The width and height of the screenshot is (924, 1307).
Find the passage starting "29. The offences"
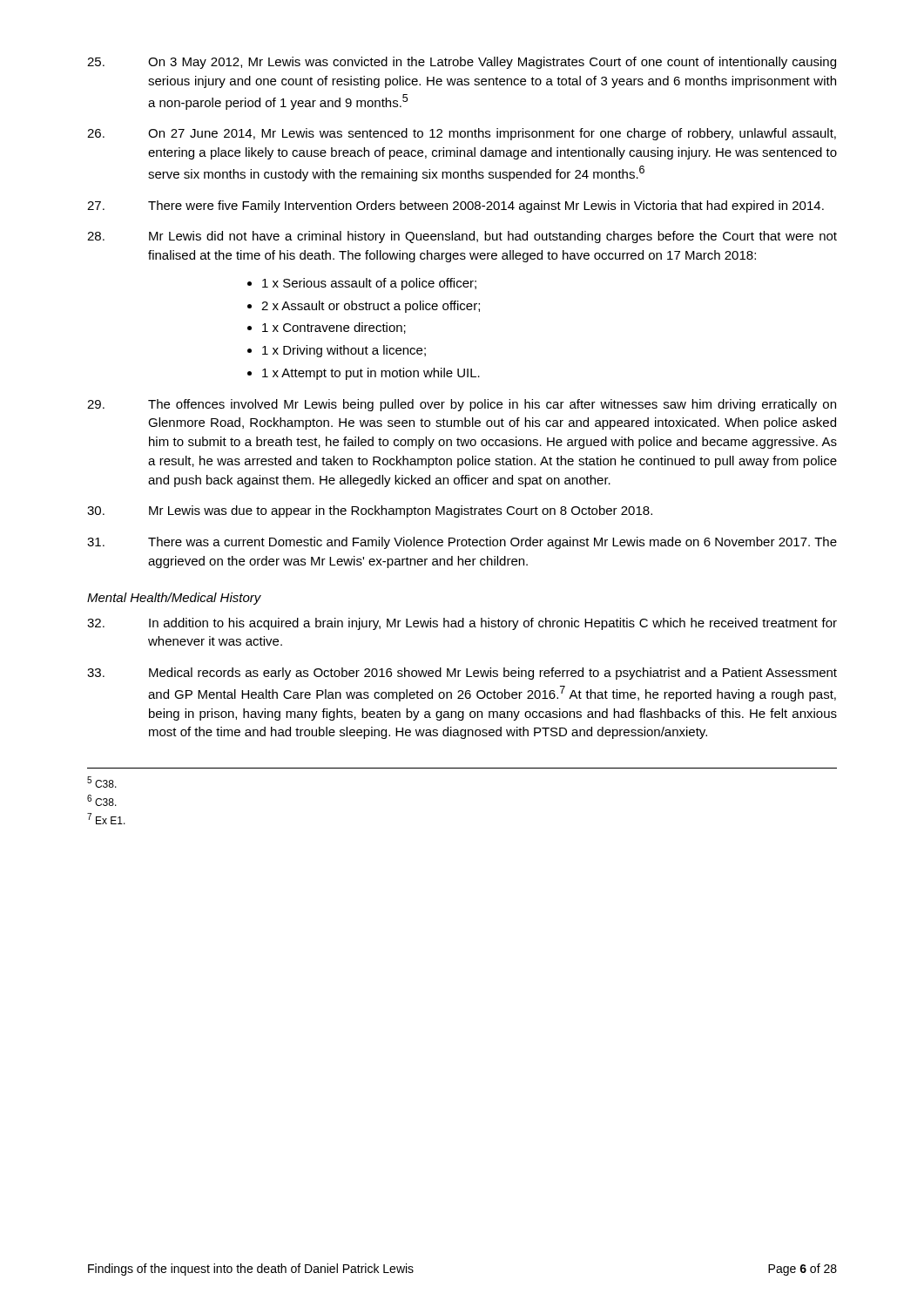coord(462,442)
